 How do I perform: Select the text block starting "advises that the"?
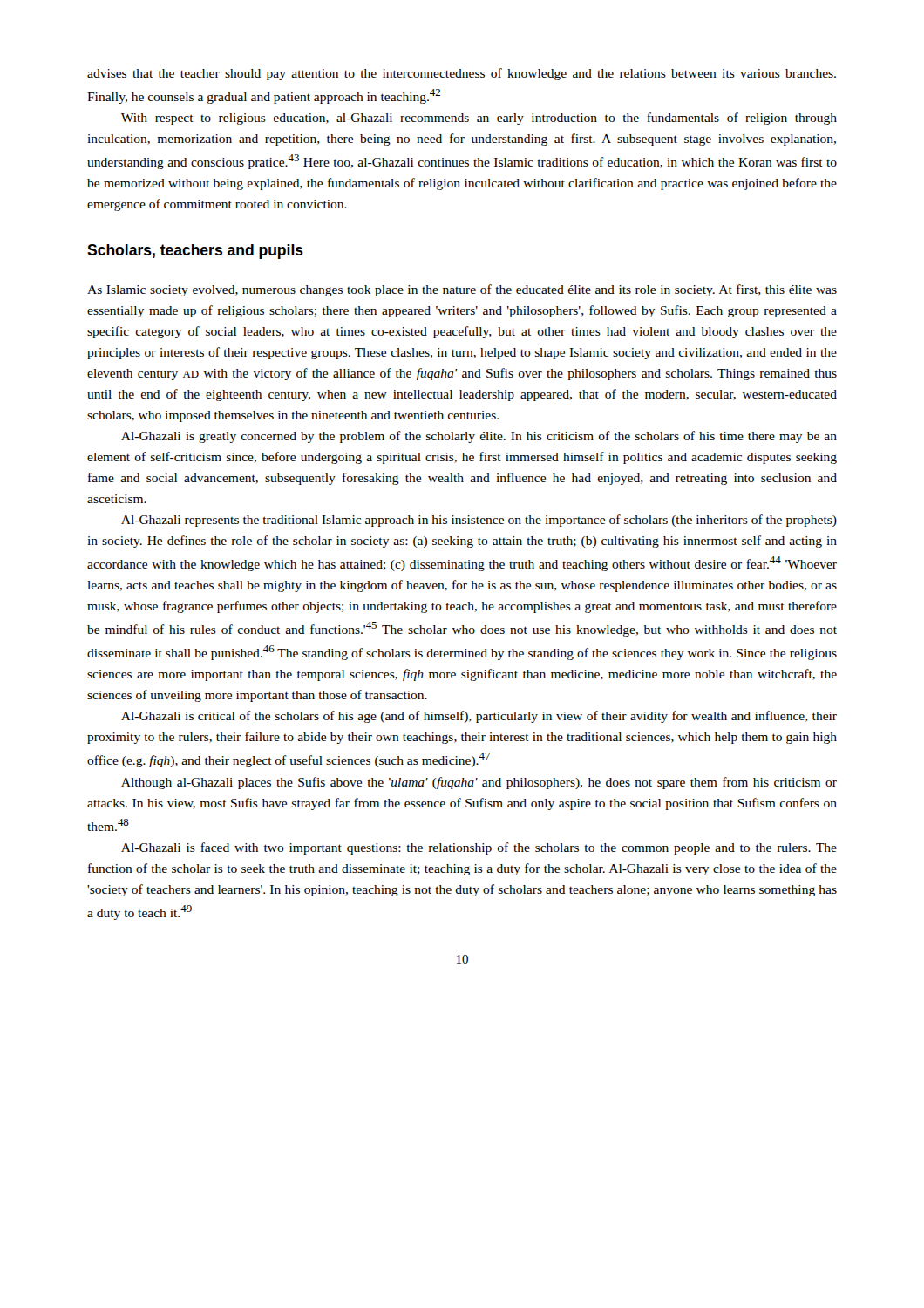click(462, 85)
